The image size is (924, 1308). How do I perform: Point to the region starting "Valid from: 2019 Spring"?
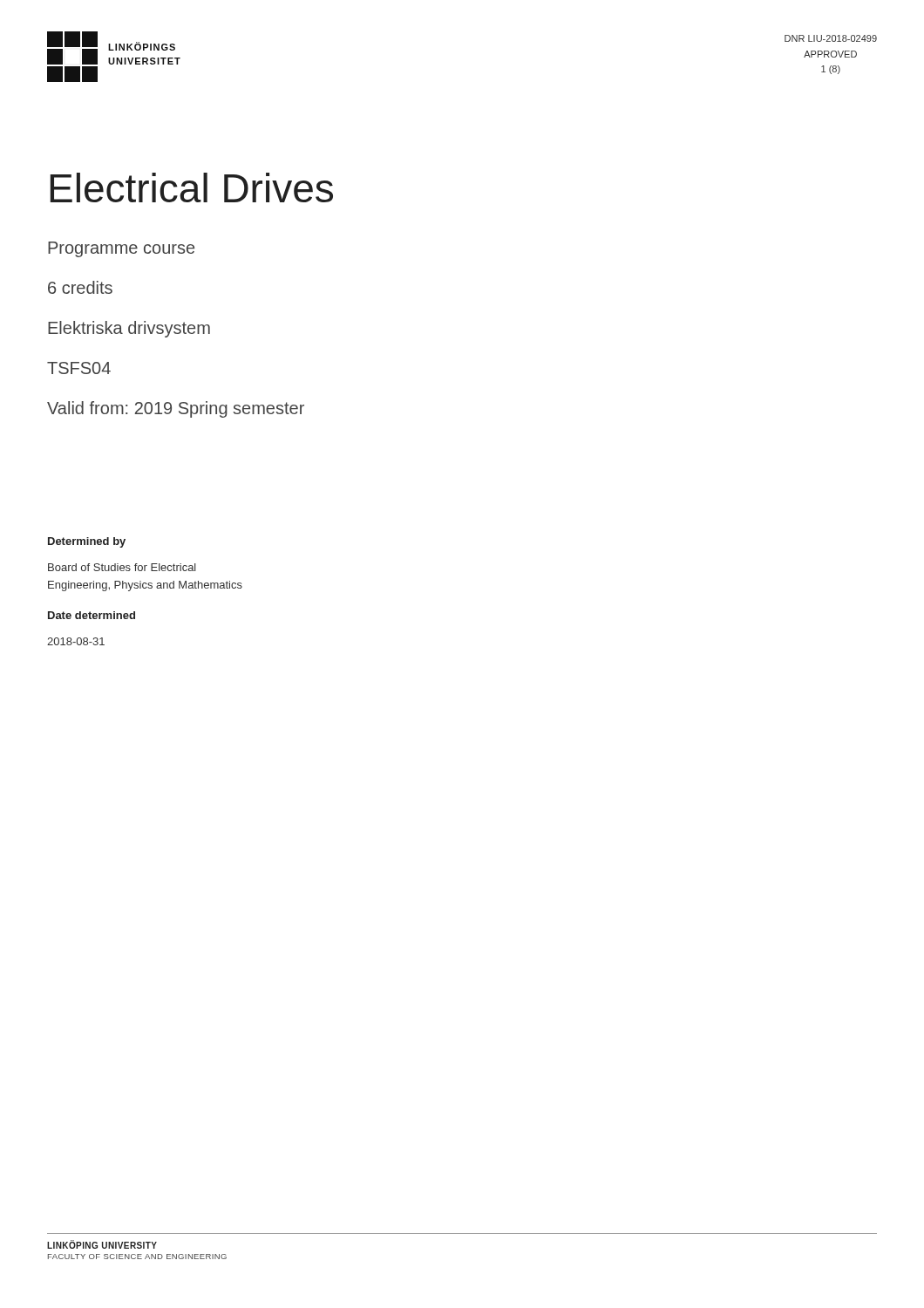click(191, 408)
